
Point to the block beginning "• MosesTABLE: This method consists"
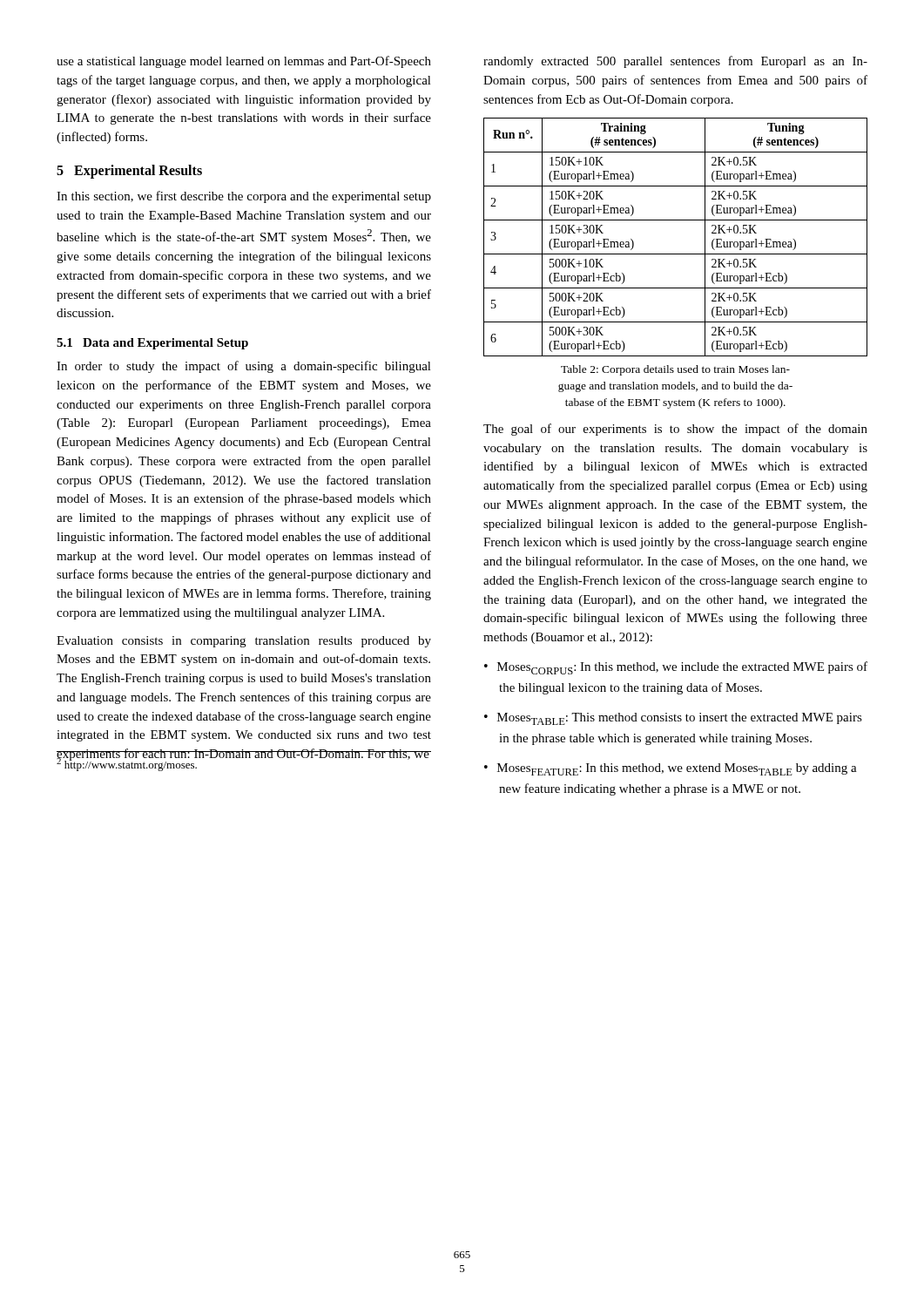point(673,727)
